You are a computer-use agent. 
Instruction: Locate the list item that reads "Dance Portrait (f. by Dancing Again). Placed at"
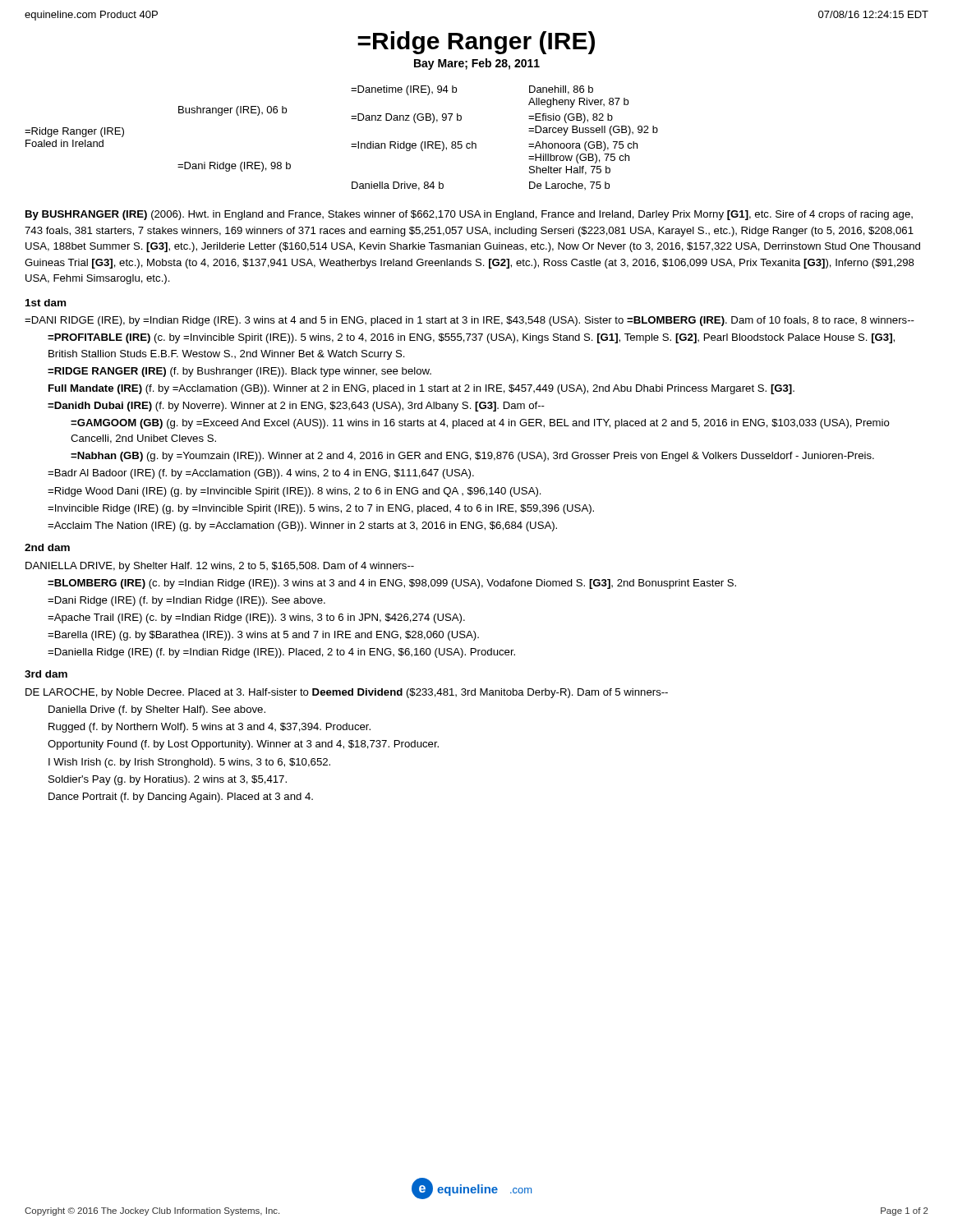181,796
